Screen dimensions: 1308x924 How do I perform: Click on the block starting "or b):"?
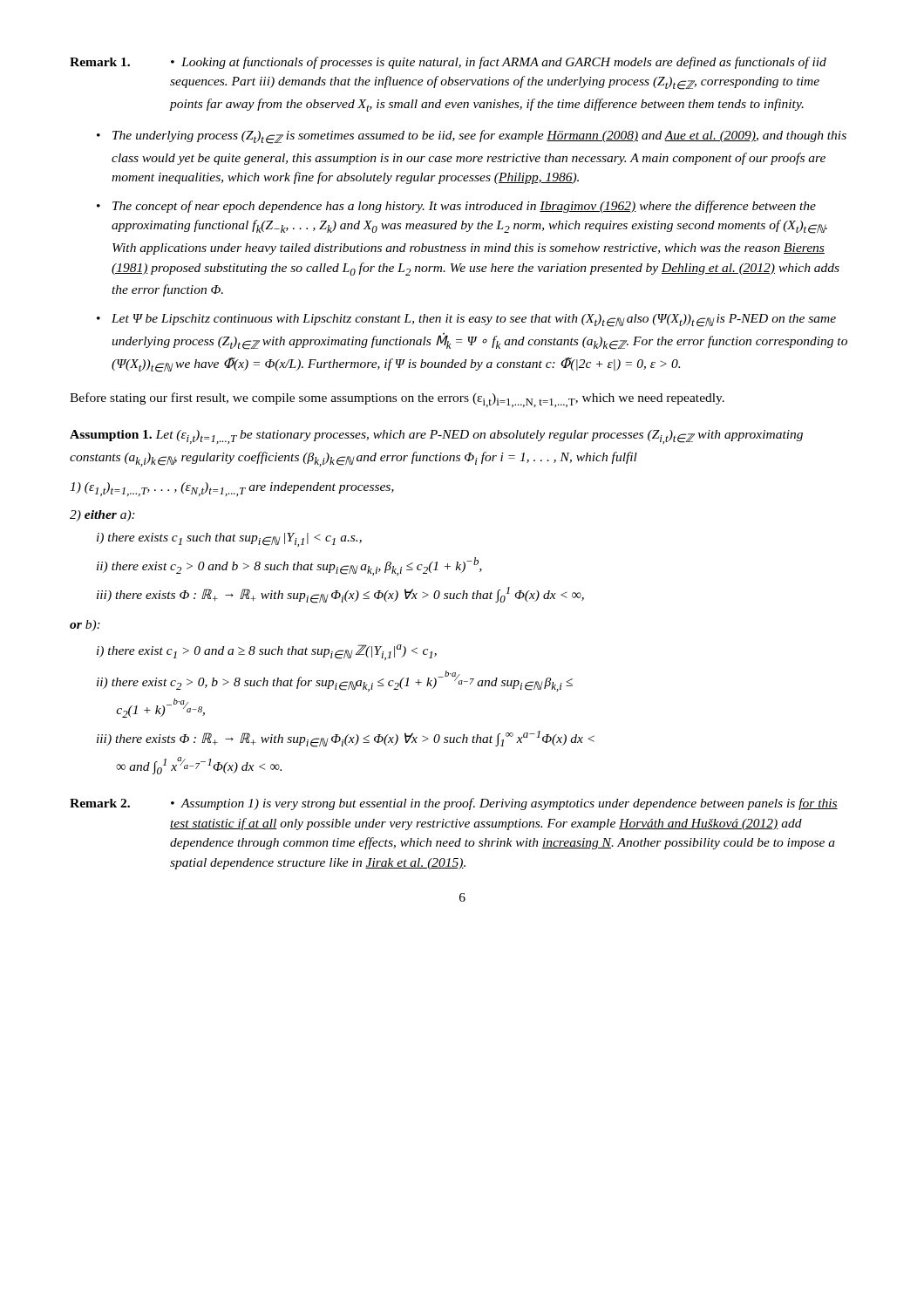pyautogui.click(x=85, y=624)
